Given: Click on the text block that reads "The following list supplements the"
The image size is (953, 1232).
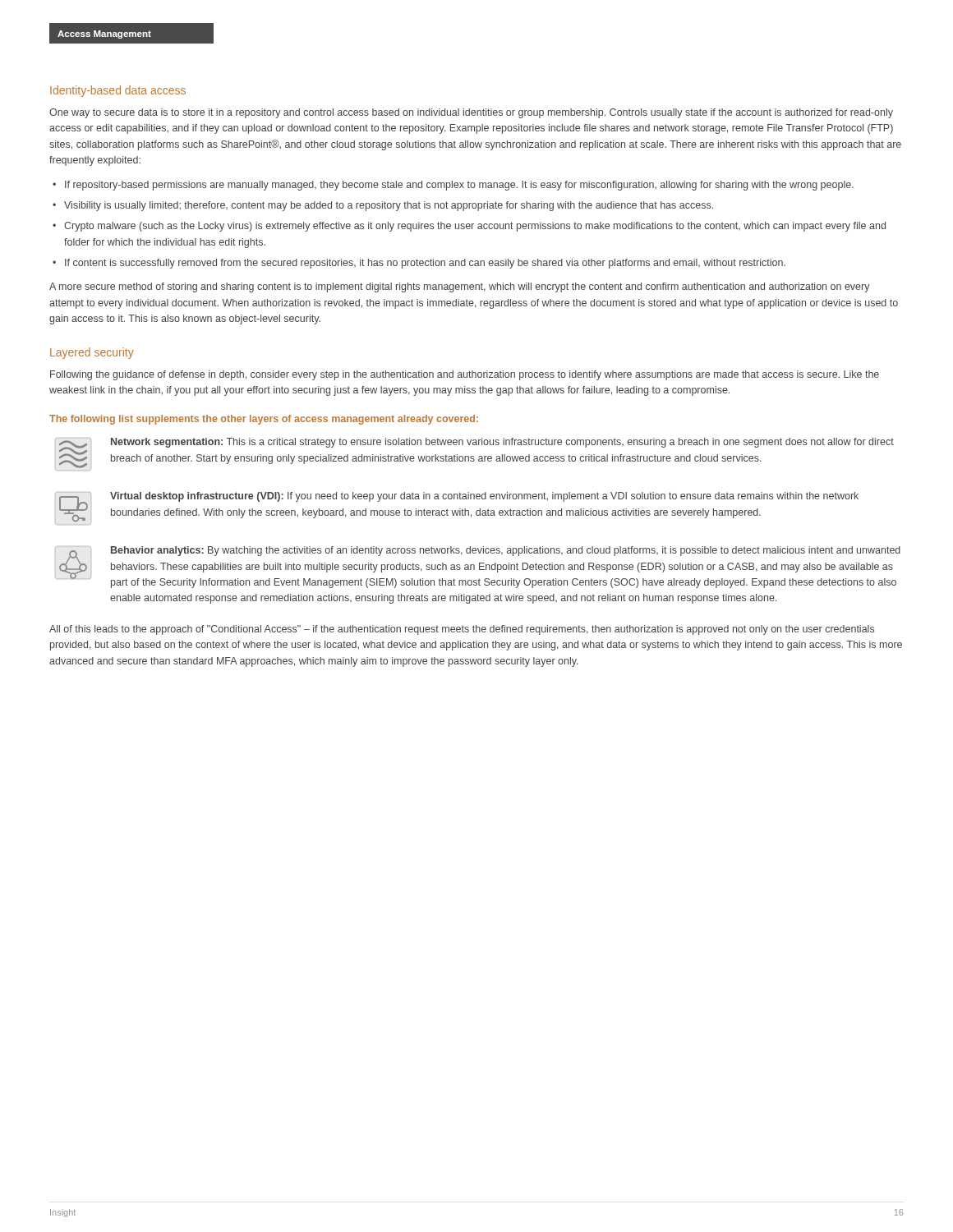Looking at the screenshot, I should point(264,419).
